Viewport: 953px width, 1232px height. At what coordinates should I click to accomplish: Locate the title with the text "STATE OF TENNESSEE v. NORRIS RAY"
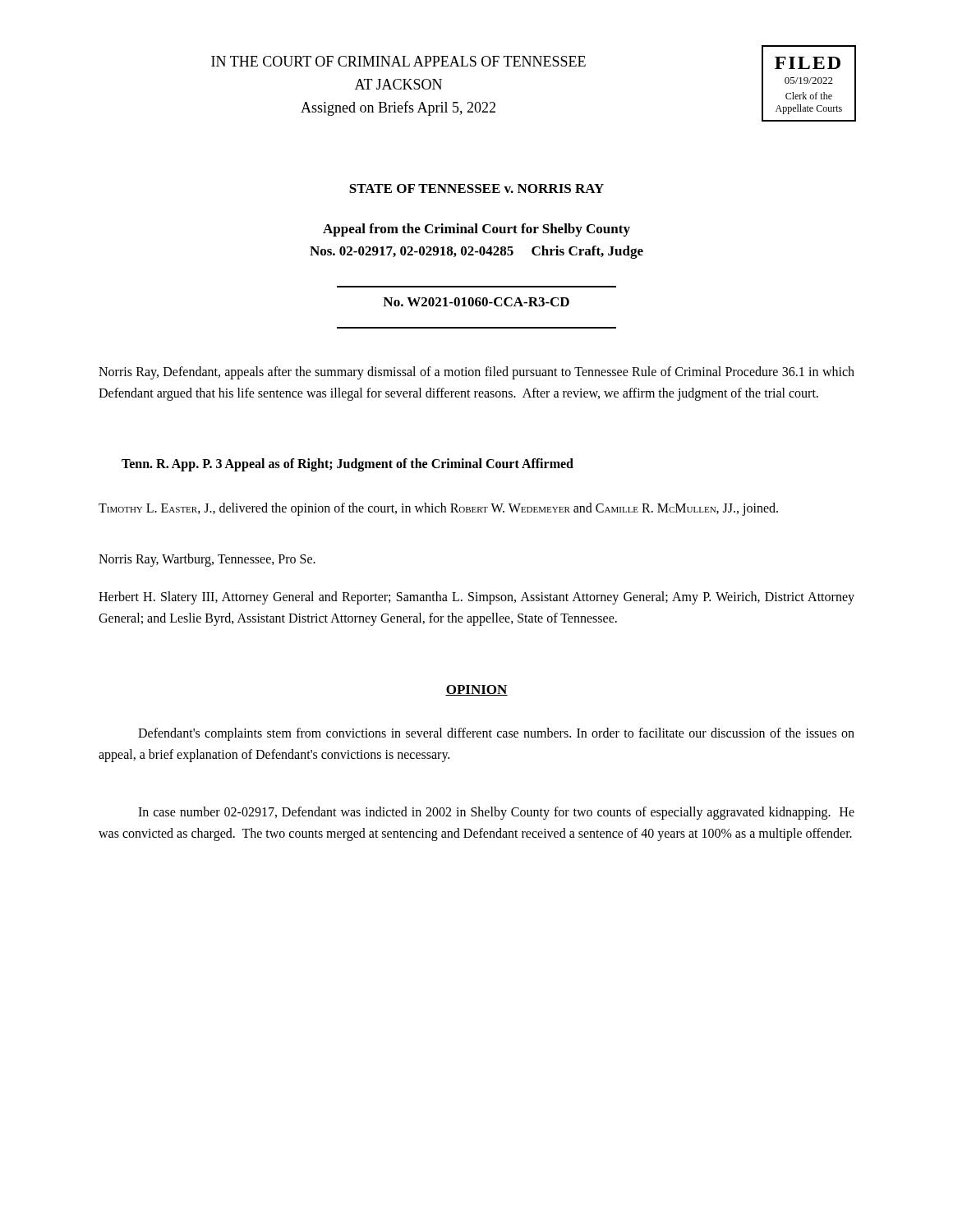coord(476,188)
